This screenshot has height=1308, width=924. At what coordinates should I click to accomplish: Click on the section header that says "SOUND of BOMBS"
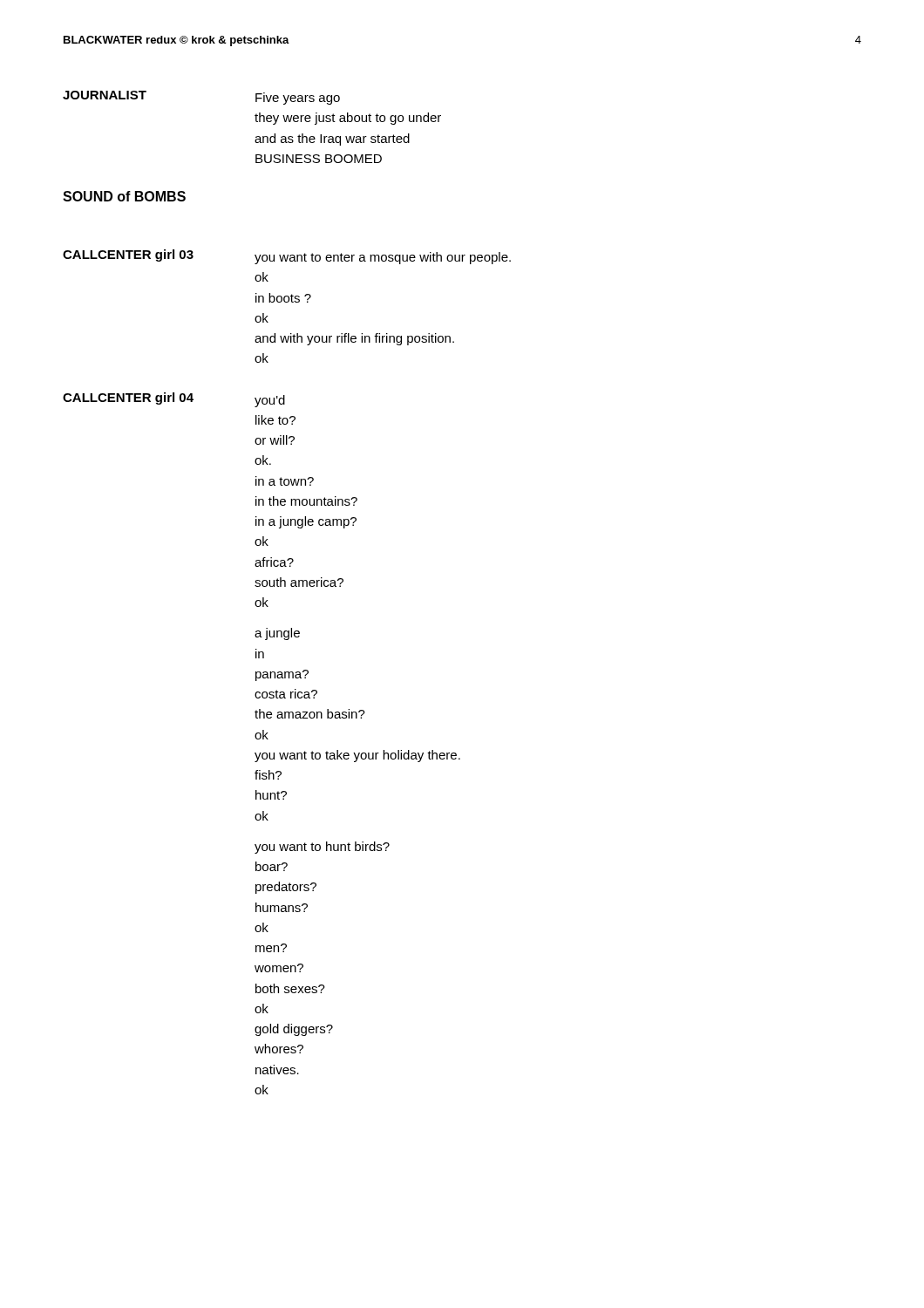[x=124, y=196]
